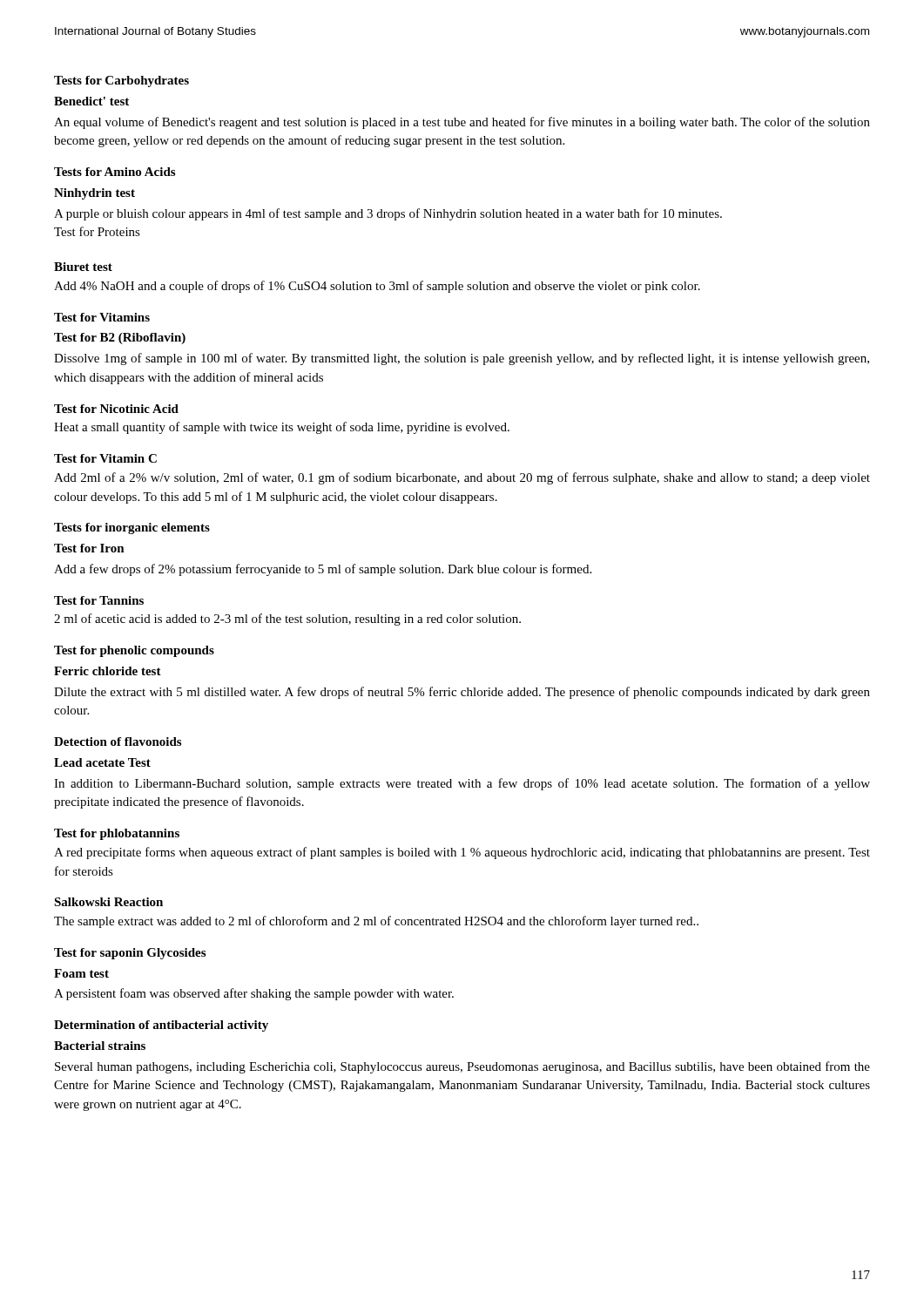Click on the region starting "Bacterial strains"

point(100,1045)
